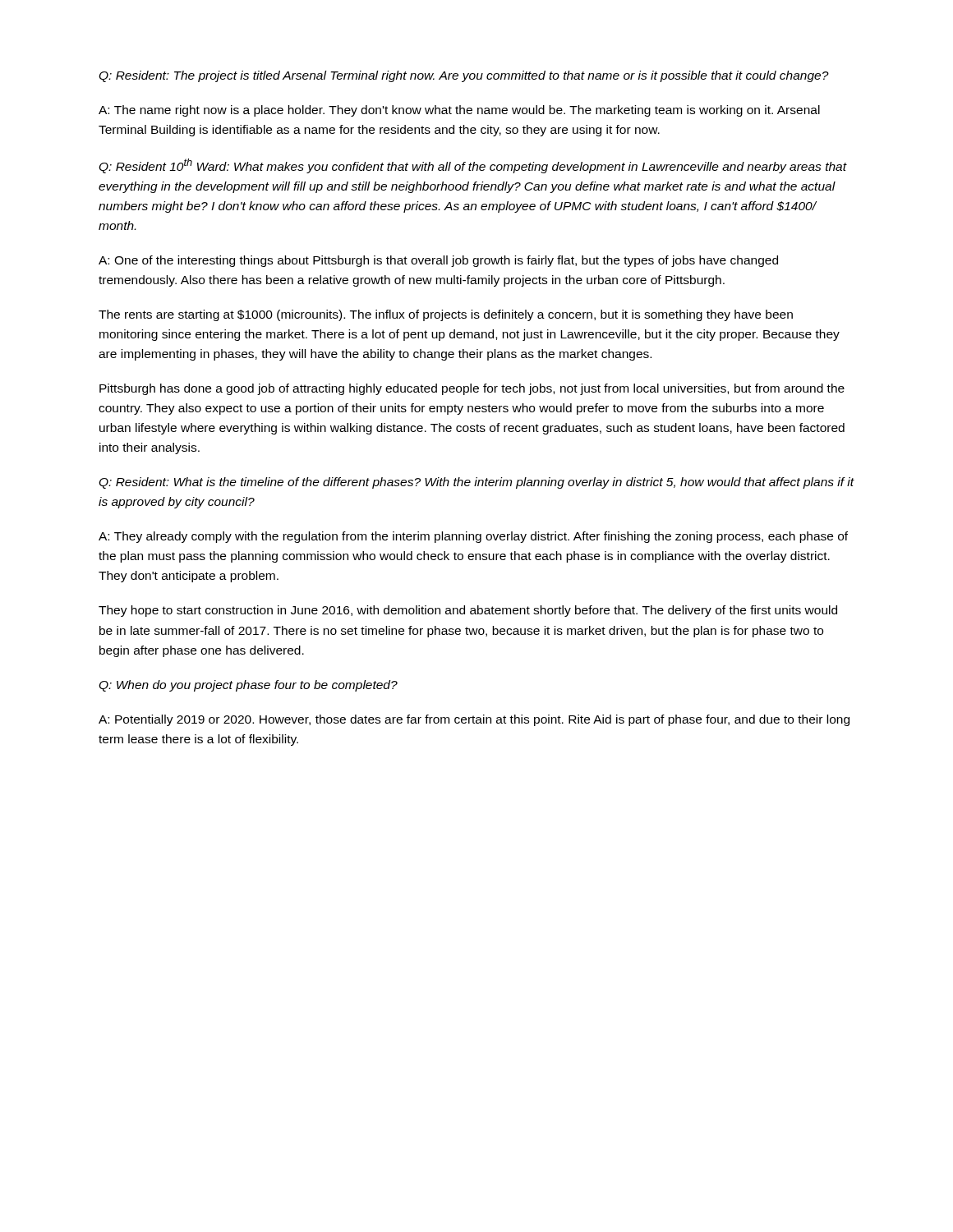Locate the passage starting "The rents are starting at $1000 (microunits). The"
Screen dimensions: 1232x953
tap(469, 334)
